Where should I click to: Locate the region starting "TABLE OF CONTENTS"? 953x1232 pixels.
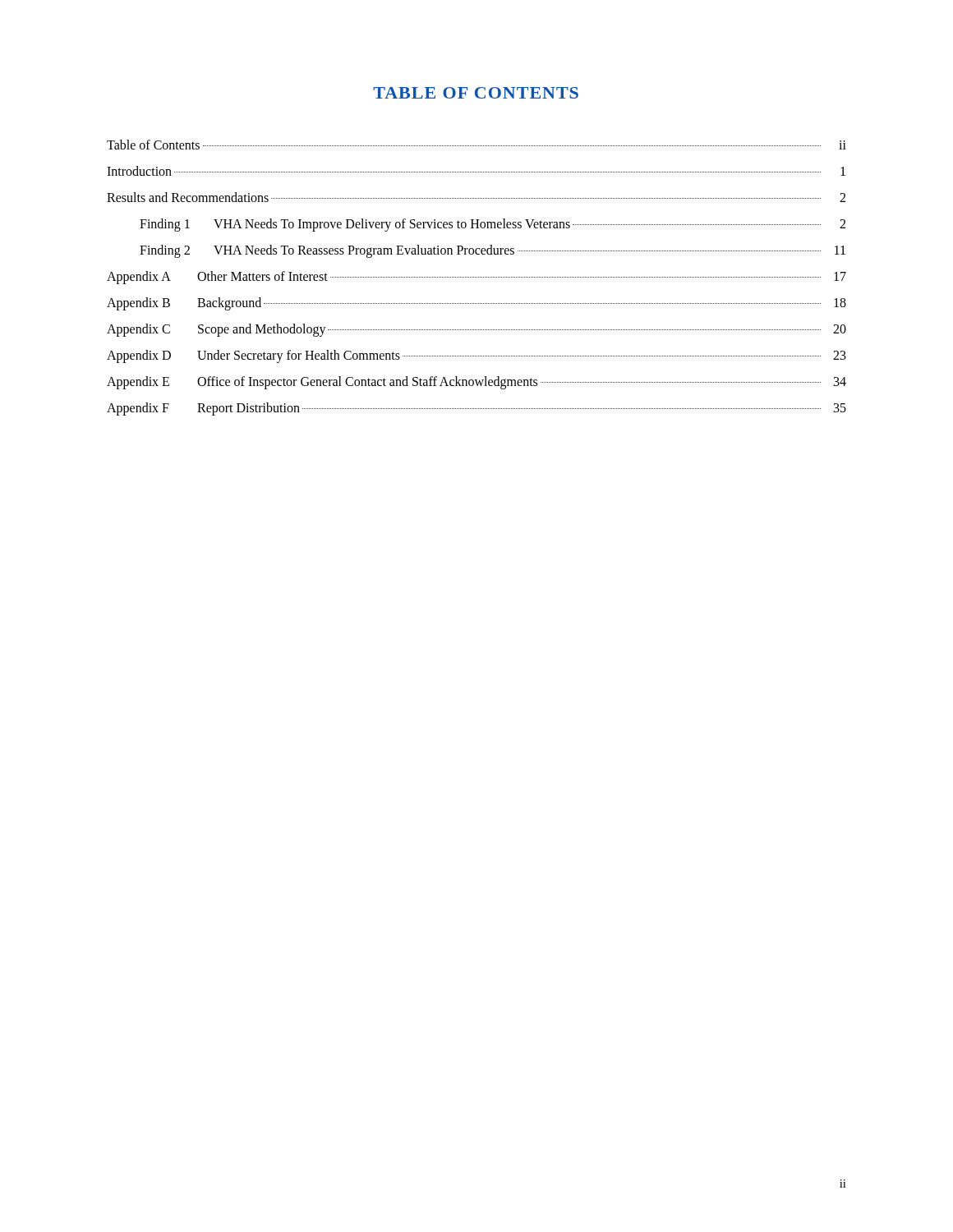tap(476, 92)
